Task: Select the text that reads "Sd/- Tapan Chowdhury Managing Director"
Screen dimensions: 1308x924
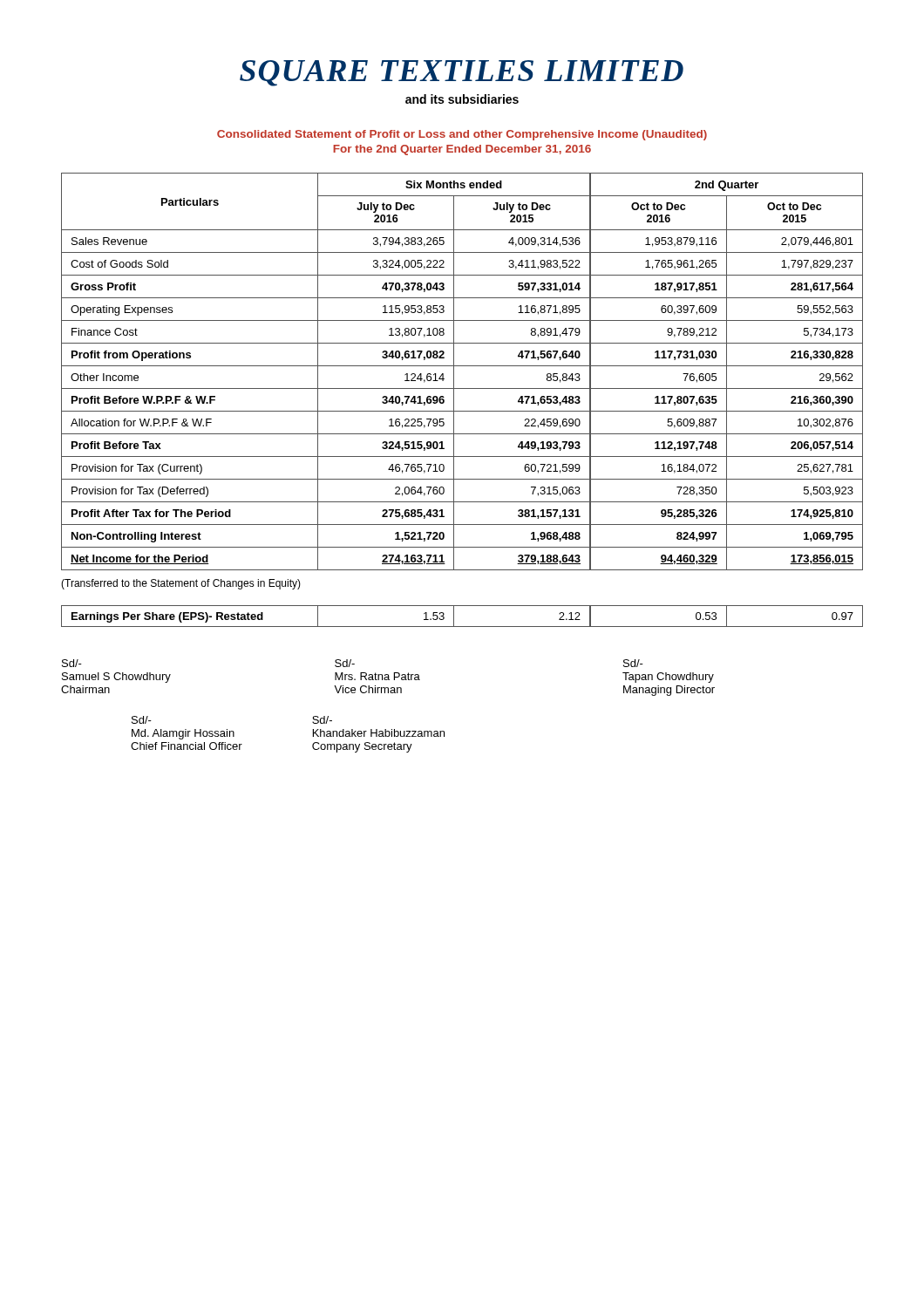Action: 669,676
